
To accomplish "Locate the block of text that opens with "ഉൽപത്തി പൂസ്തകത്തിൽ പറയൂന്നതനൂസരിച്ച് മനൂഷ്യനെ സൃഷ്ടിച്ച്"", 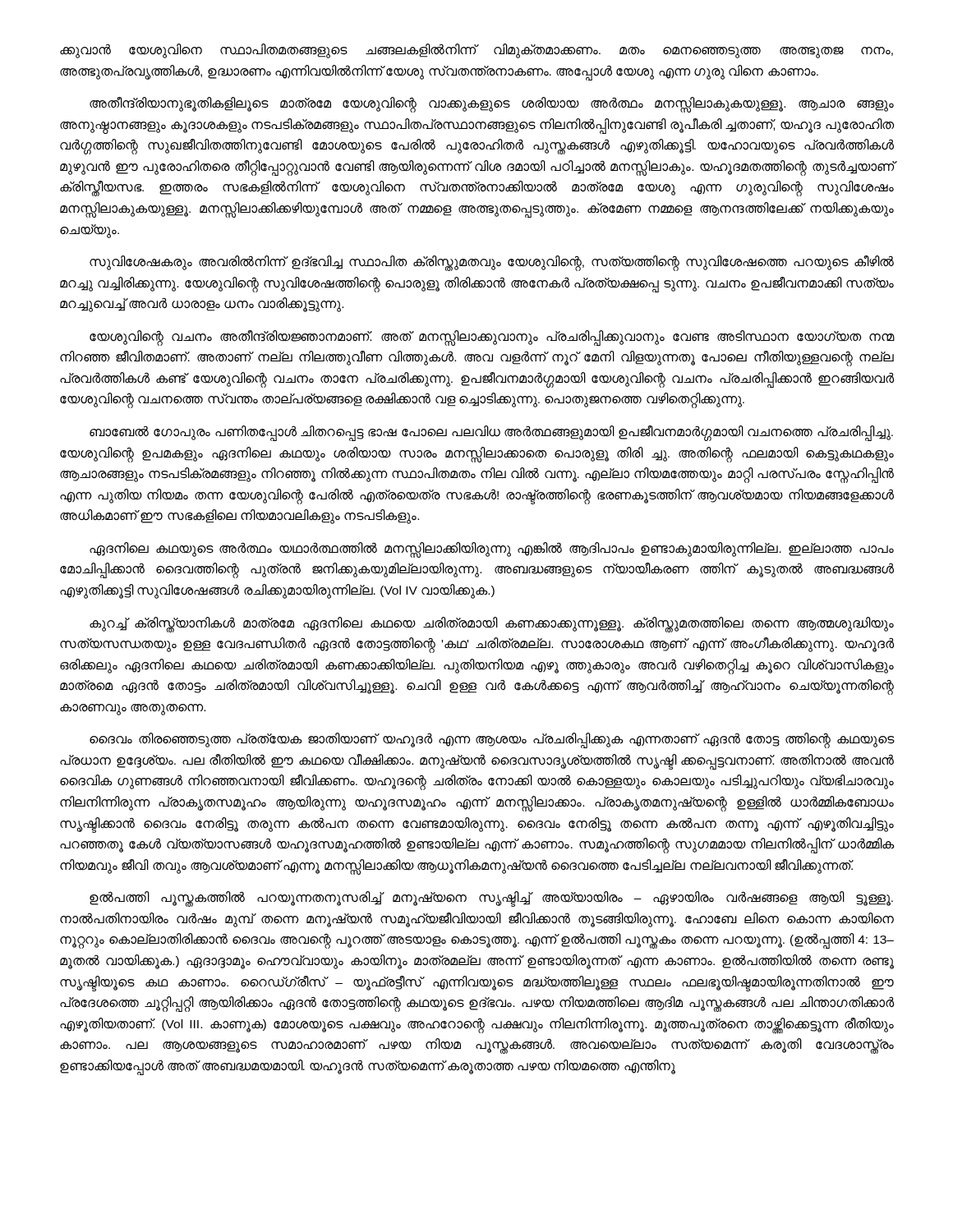I will [476, 981].
